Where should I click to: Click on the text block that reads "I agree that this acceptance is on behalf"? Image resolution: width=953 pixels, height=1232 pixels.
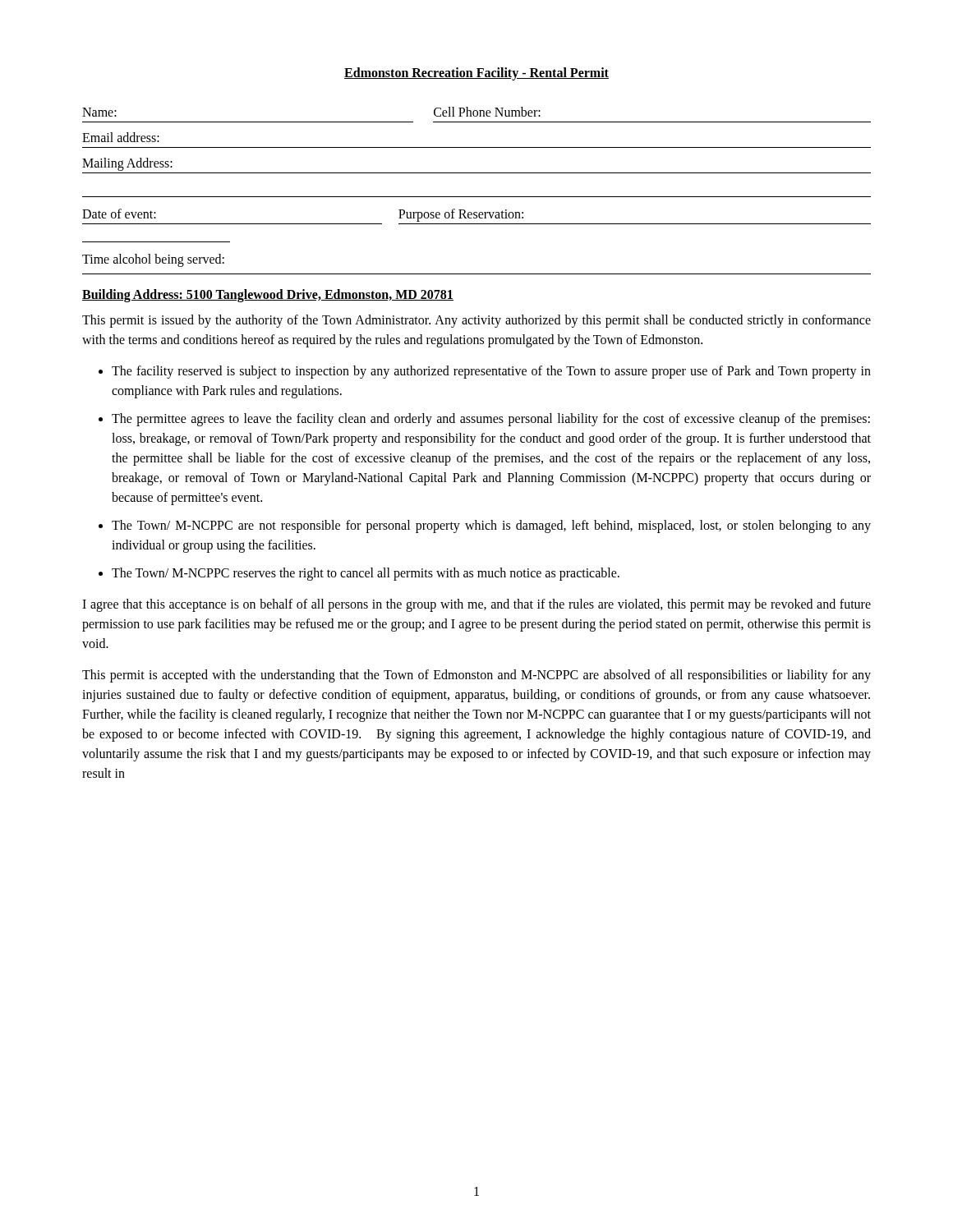click(476, 624)
